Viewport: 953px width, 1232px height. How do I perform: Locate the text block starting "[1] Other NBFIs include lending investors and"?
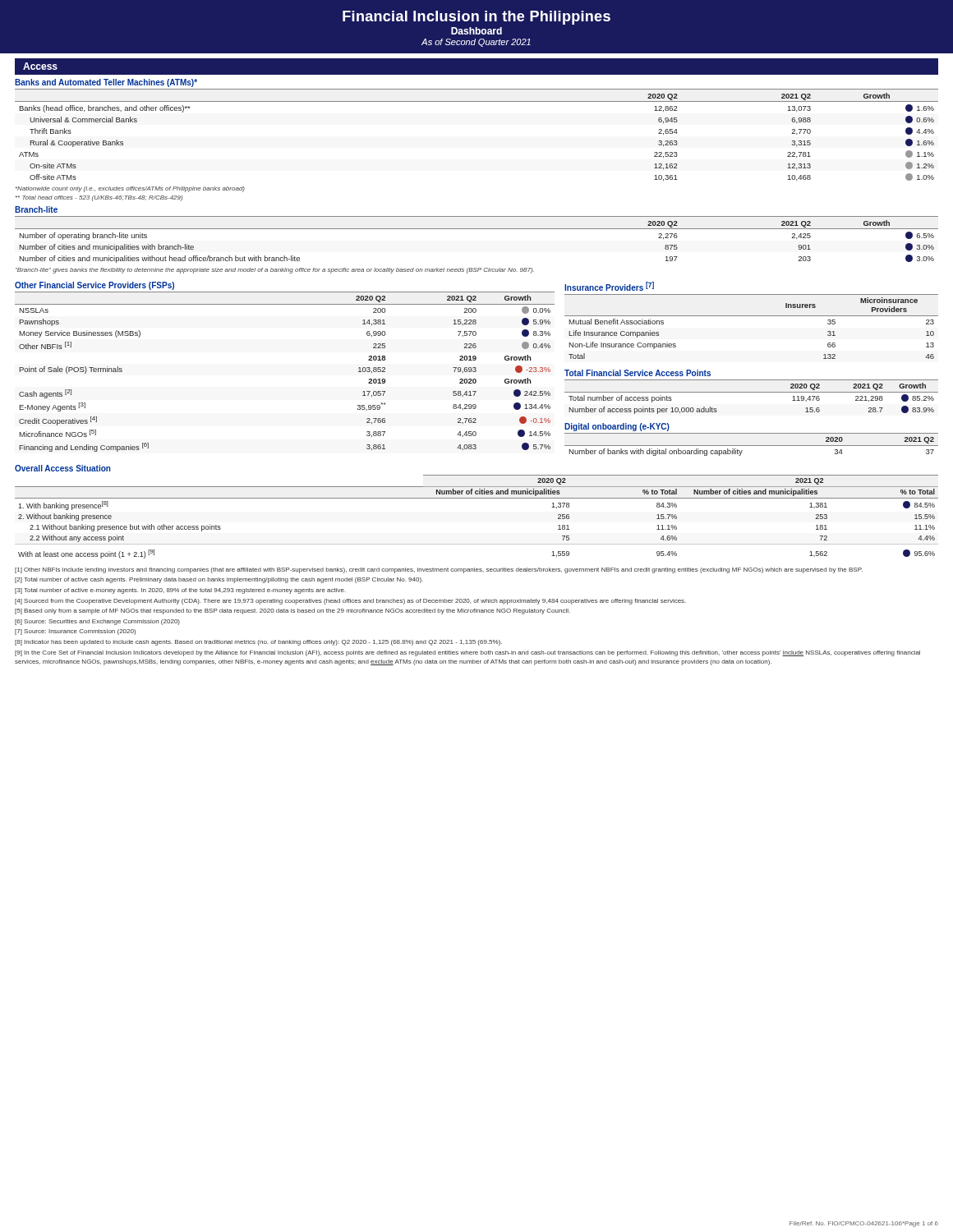coord(439,570)
